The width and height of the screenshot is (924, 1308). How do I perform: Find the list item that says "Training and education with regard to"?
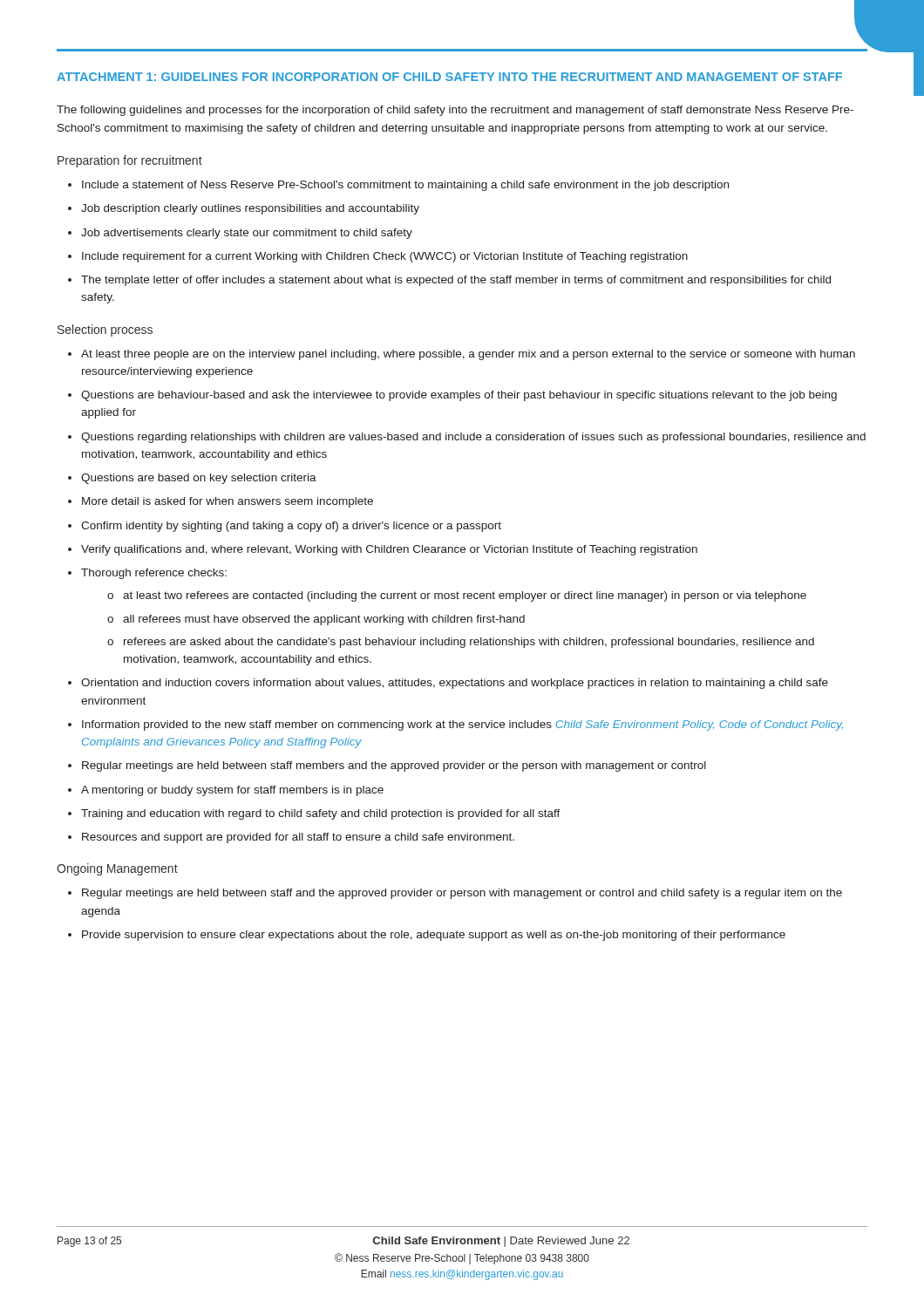(320, 813)
